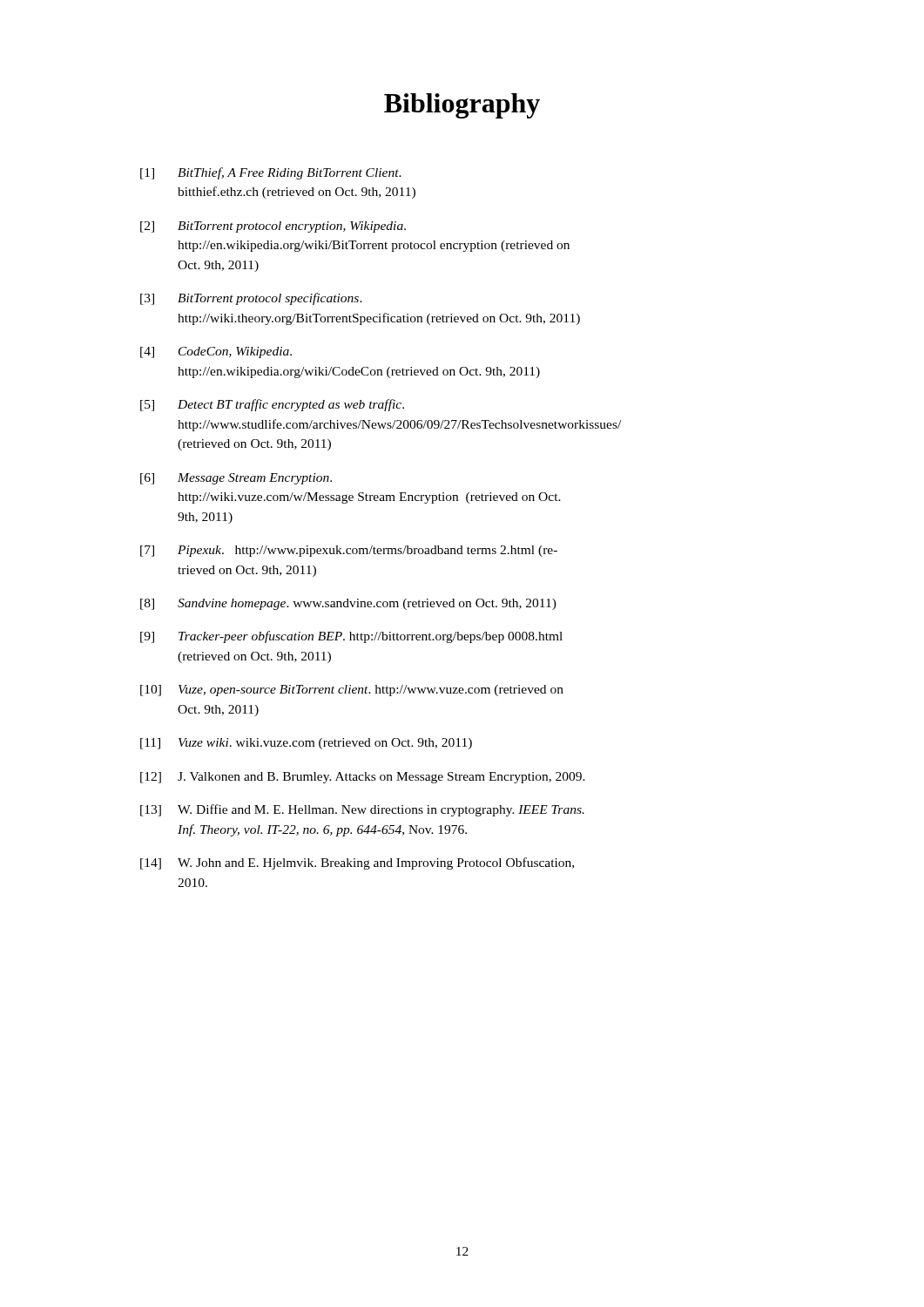Click on the list item containing "[11] Vuze wiki. wiki.vuze.com"
This screenshot has height=1307, width=924.
[x=462, y=743]
